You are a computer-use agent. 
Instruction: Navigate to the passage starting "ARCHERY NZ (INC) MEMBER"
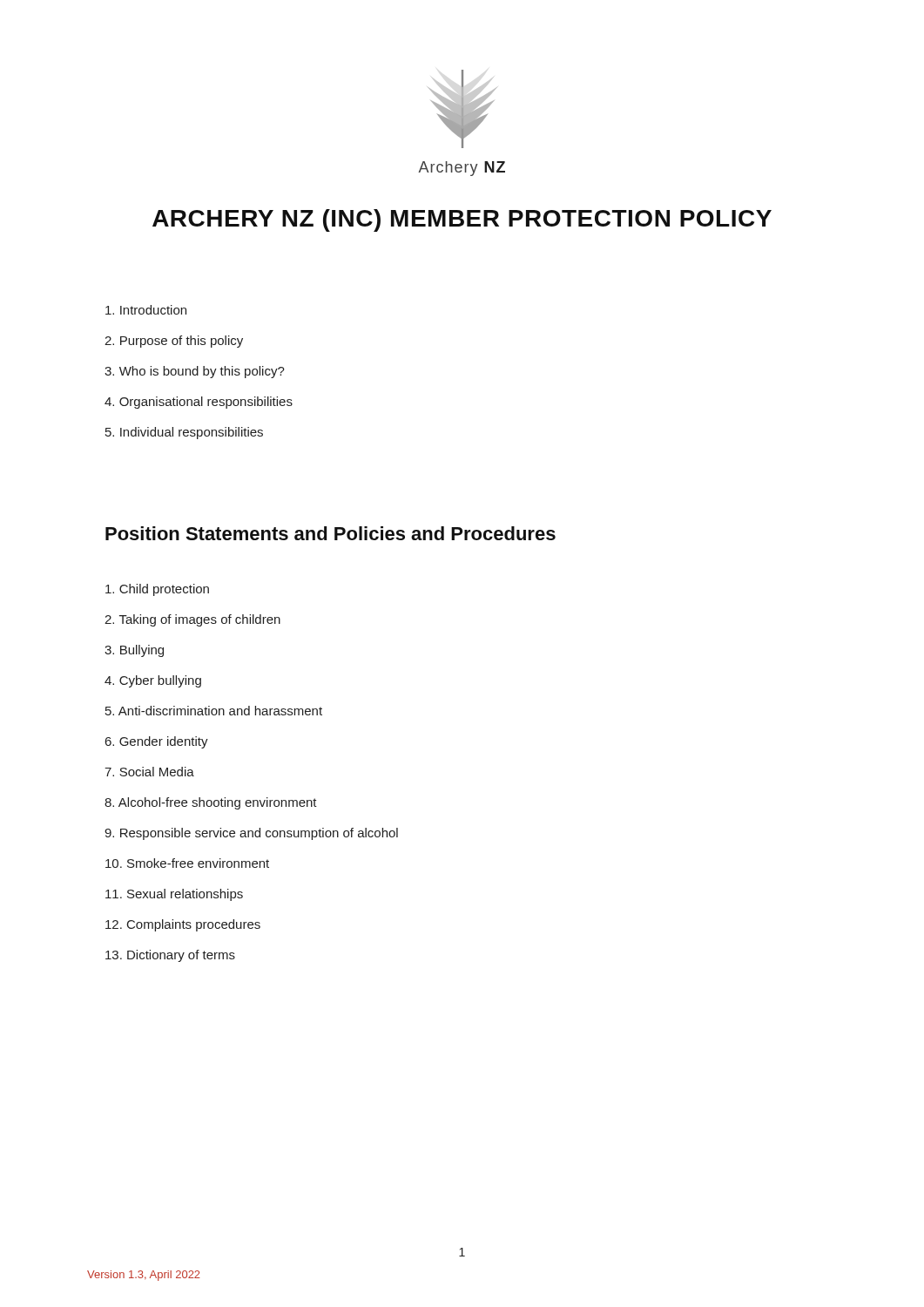[x=462, y=219]
